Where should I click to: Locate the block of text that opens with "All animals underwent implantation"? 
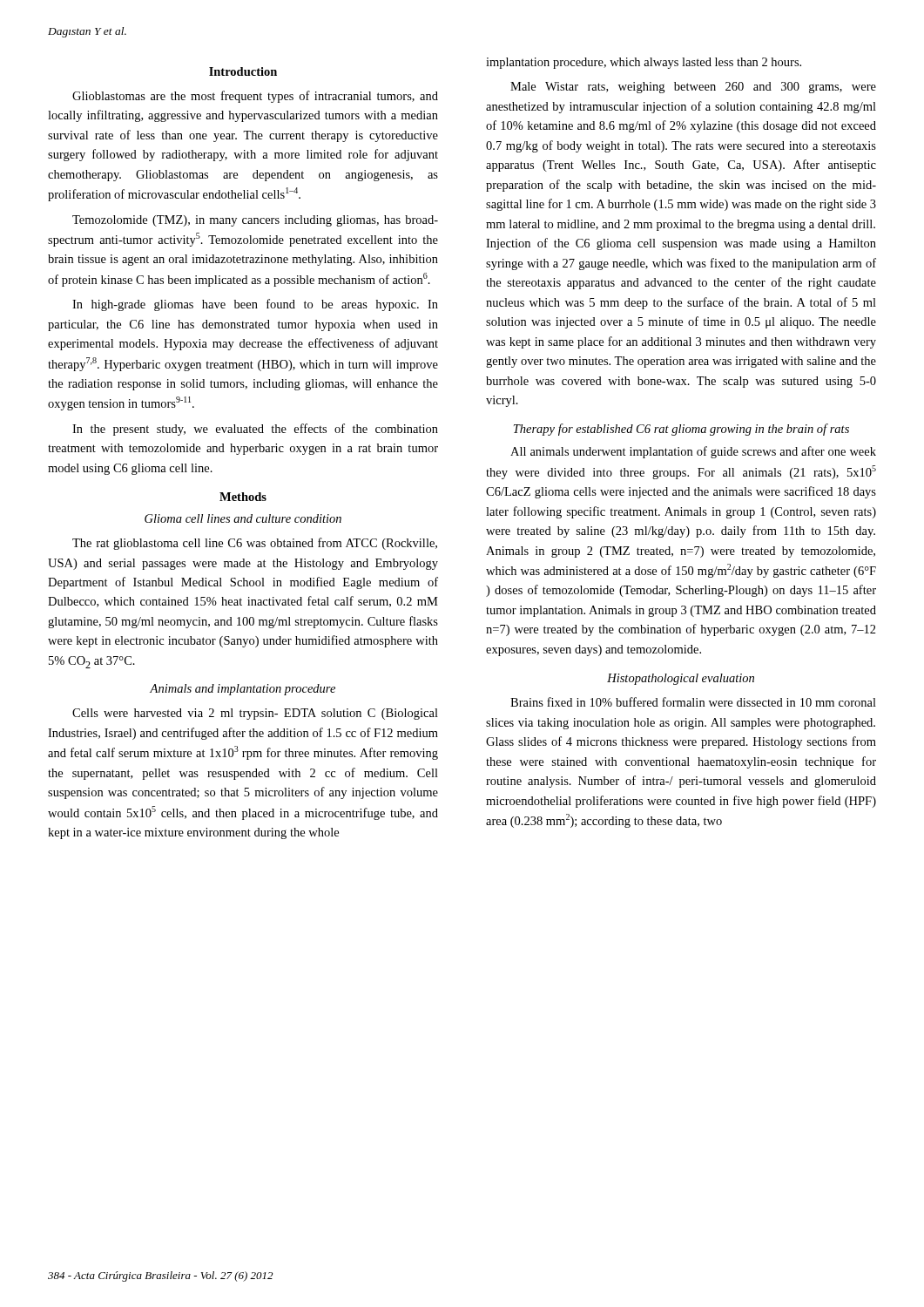(x=681, y=551)
